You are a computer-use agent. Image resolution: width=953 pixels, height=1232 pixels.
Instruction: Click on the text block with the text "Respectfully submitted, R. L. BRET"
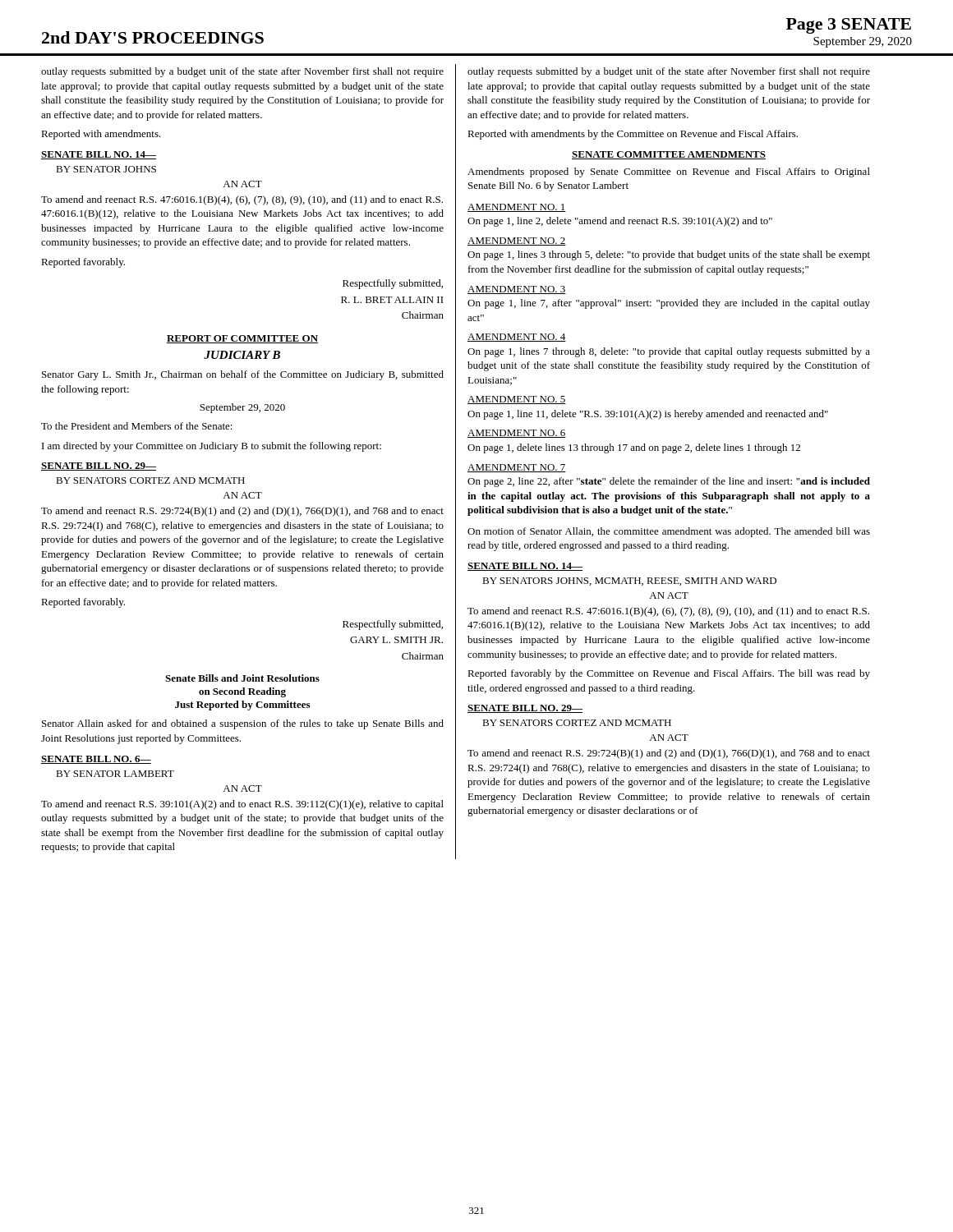[392, 299]
